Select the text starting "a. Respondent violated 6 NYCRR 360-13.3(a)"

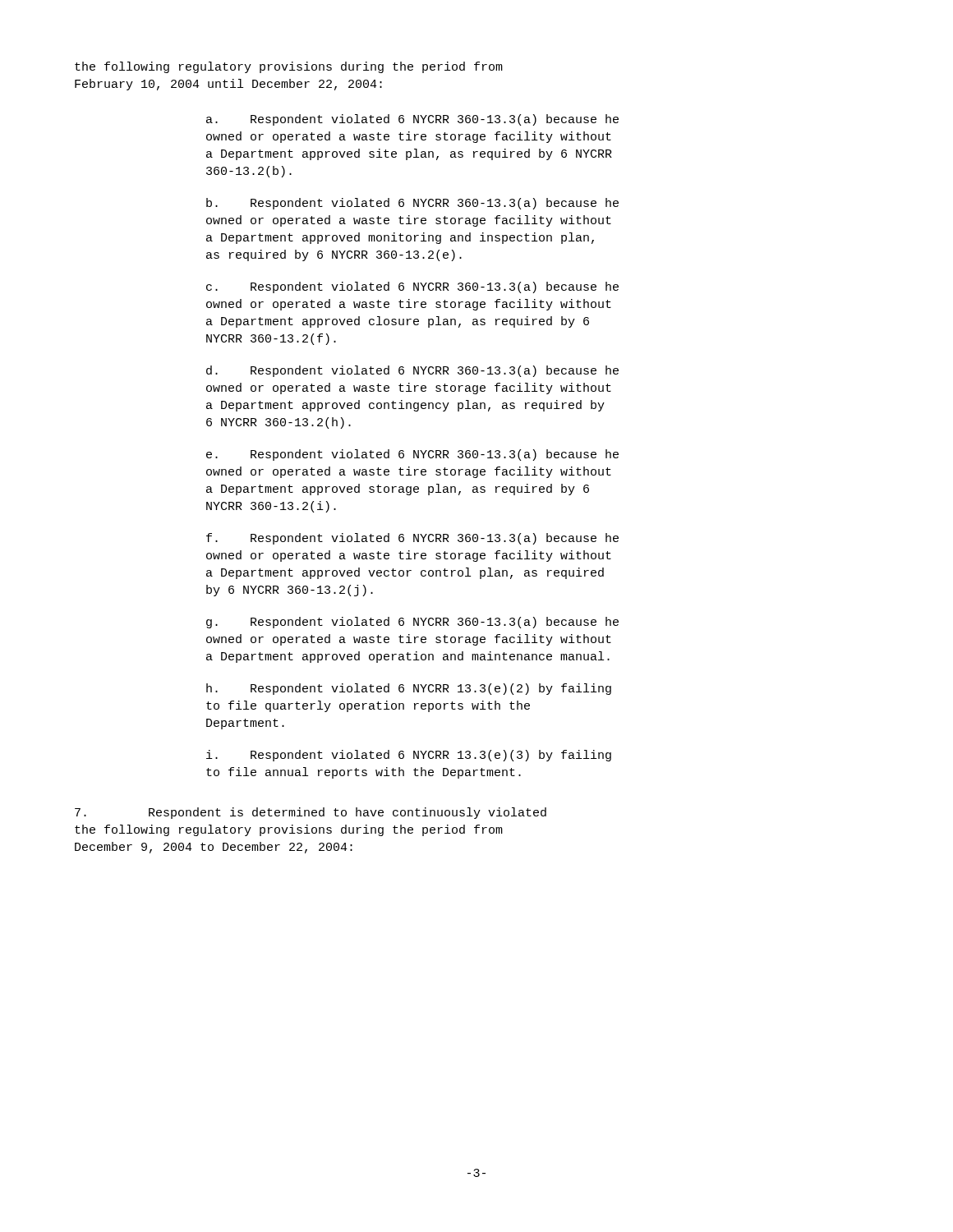click(412, 146)
